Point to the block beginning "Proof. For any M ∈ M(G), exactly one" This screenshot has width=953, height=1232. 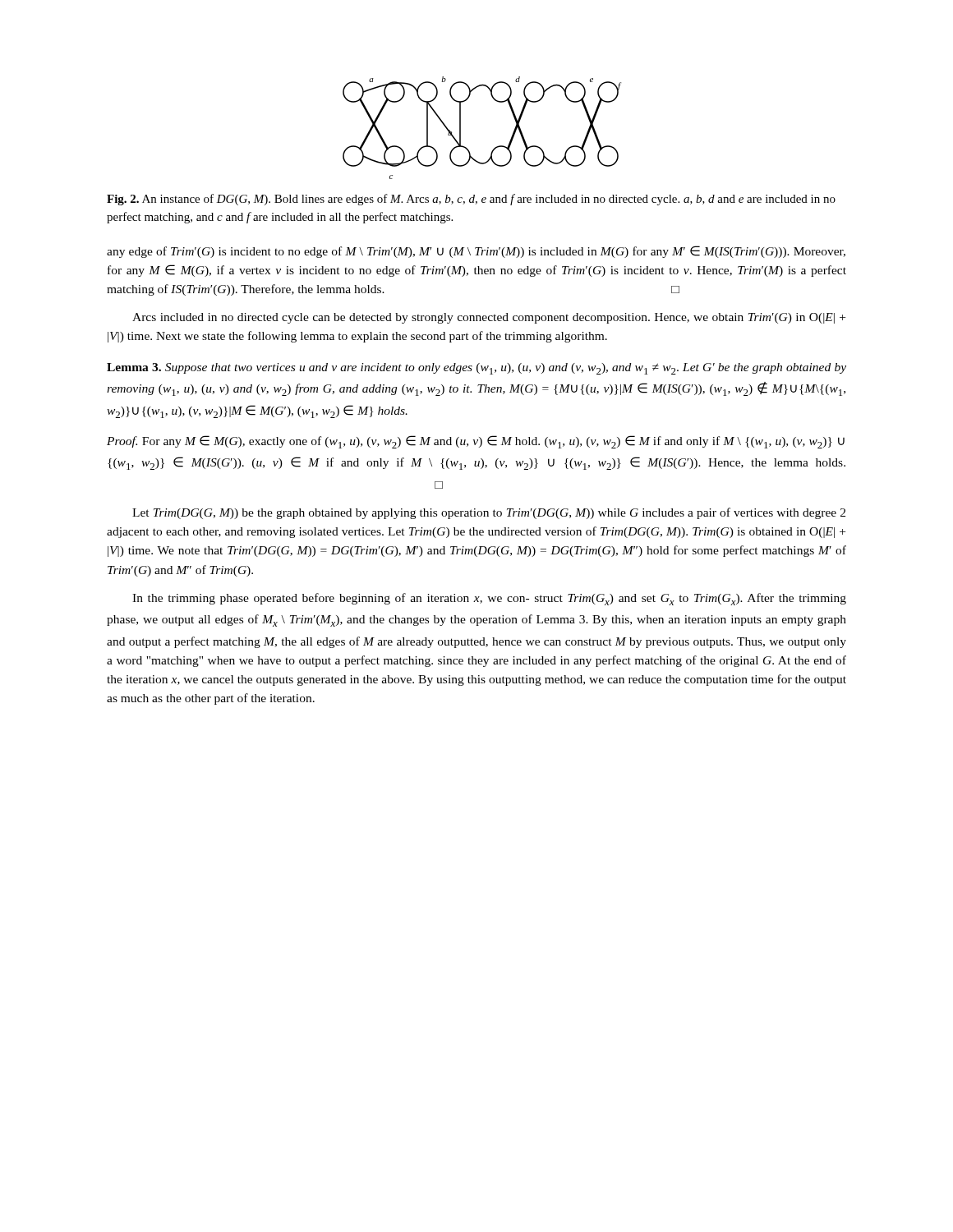point(476,462)
